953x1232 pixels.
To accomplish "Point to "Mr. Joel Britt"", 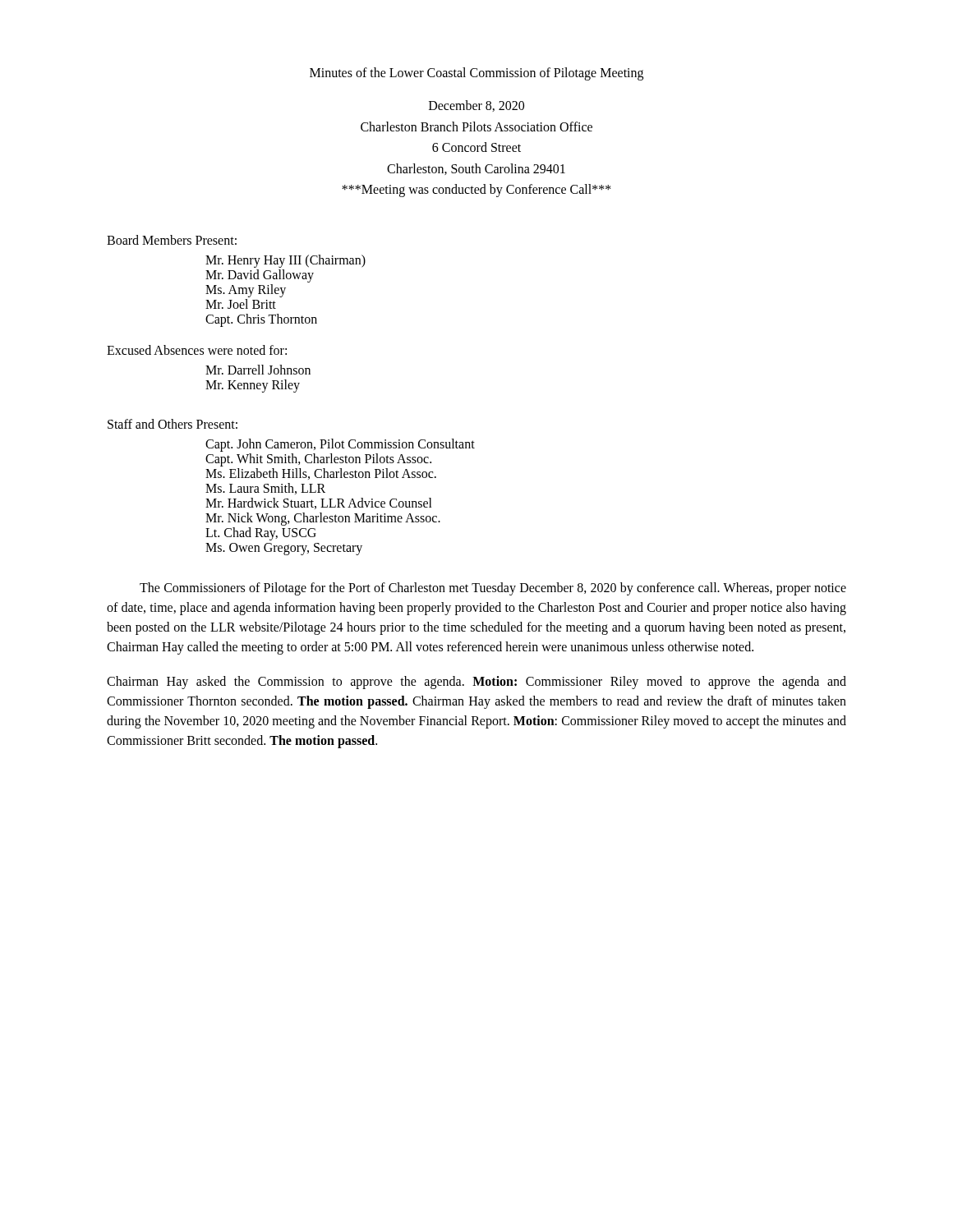I will [241, 304].
